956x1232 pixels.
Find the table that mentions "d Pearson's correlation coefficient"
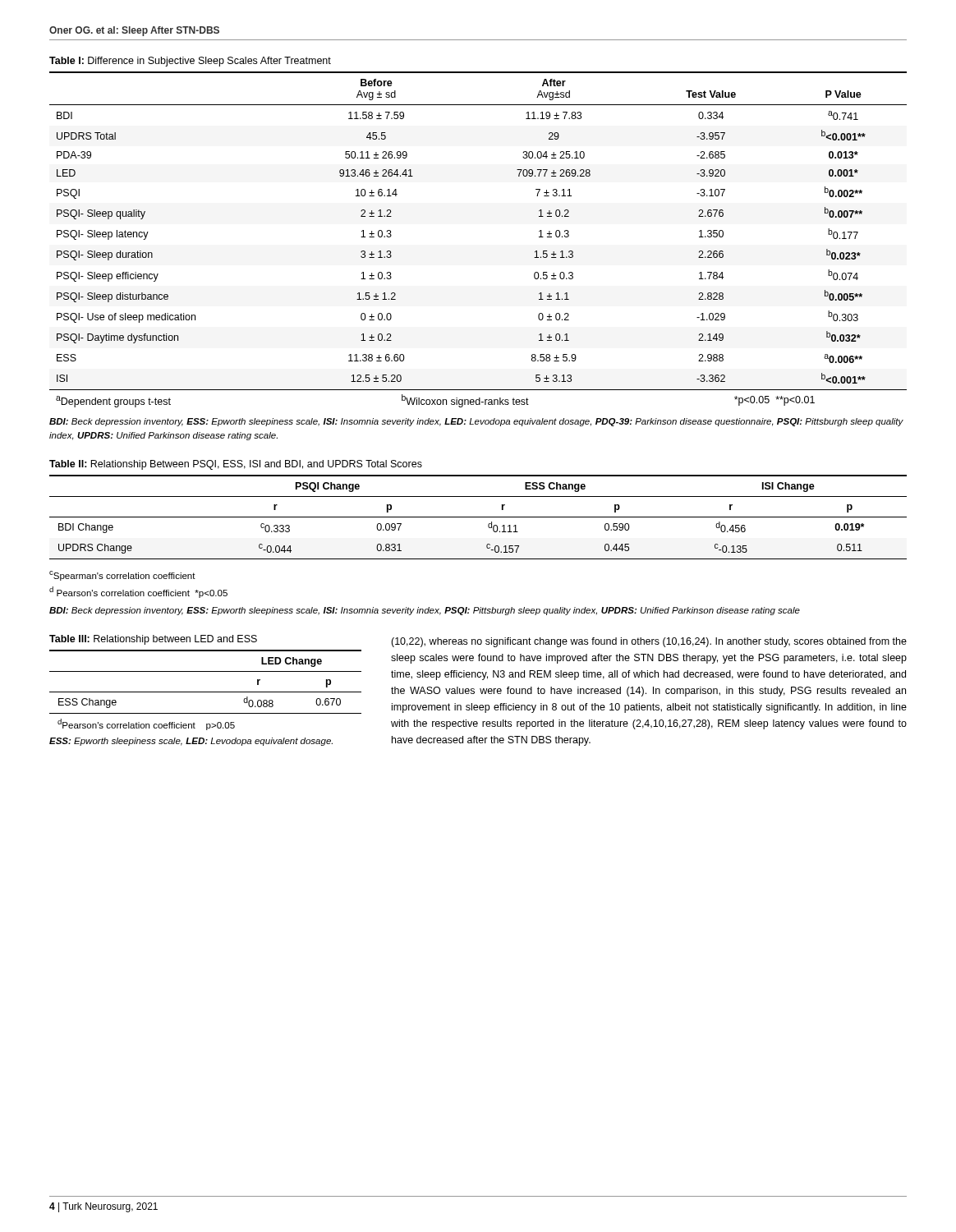pos(205,689)
